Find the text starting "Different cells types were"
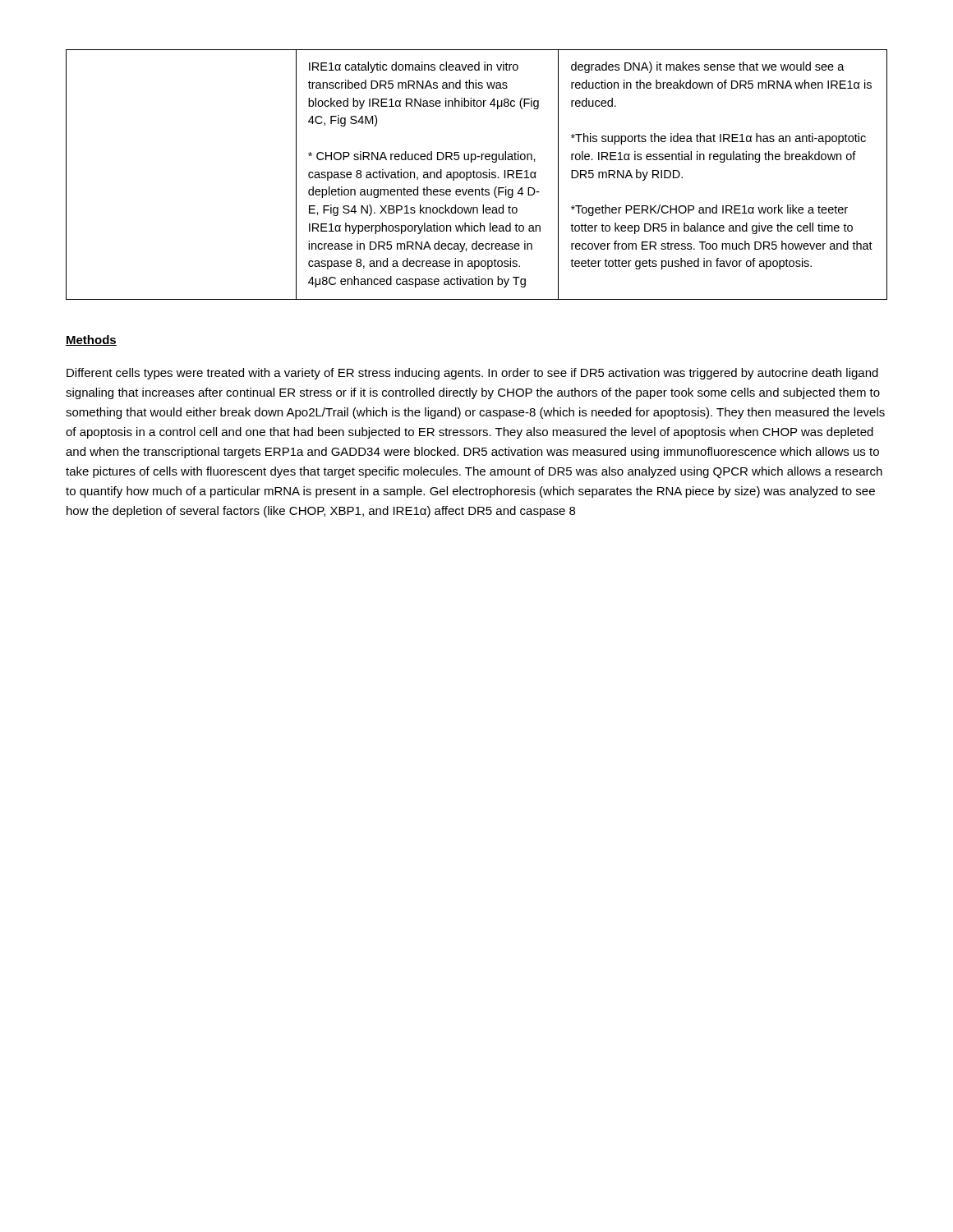The width and height of the screenshot is (953, 1232). (x=476, y=442)
